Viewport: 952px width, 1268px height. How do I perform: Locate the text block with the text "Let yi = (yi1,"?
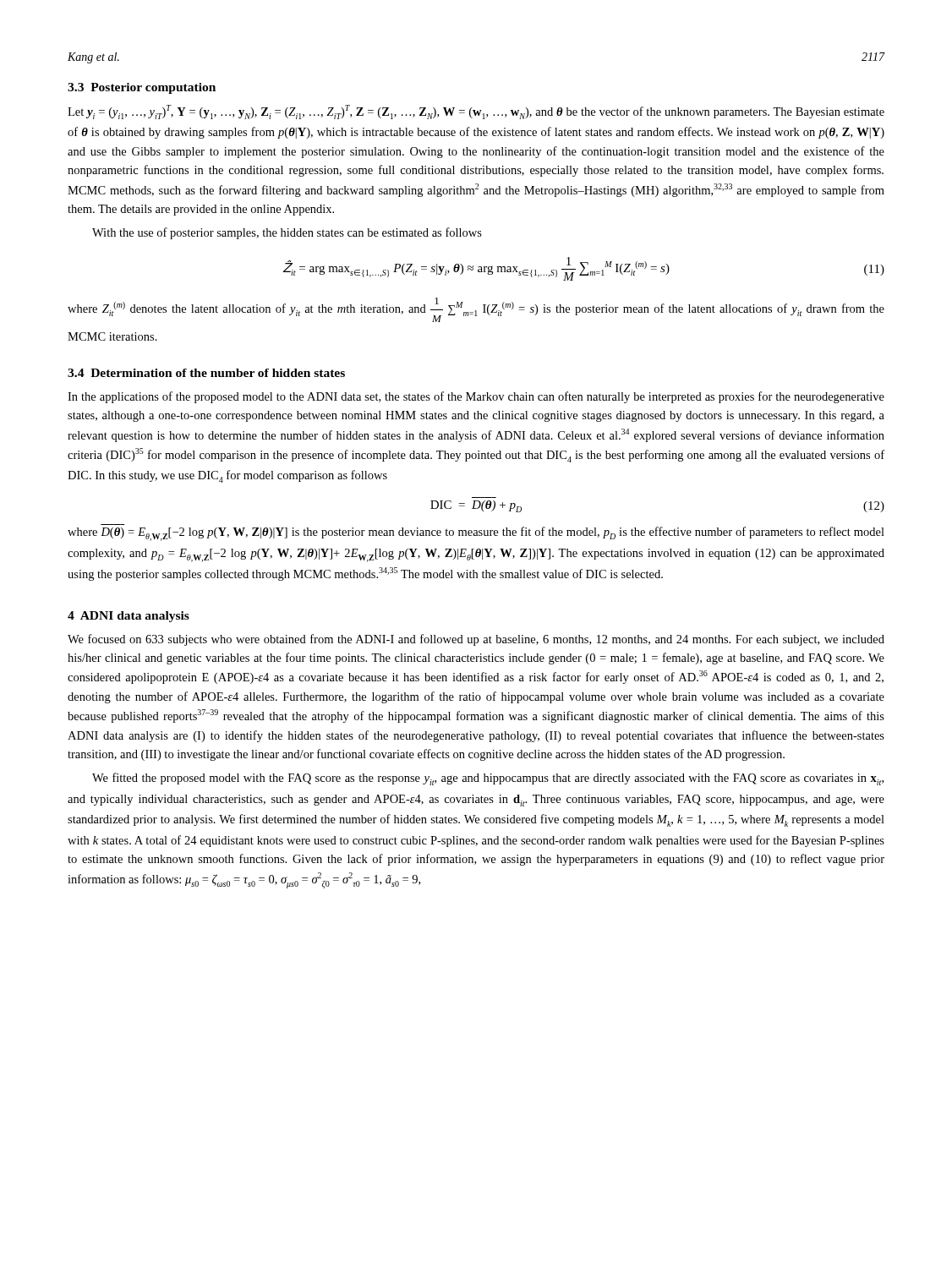point(476,159)
